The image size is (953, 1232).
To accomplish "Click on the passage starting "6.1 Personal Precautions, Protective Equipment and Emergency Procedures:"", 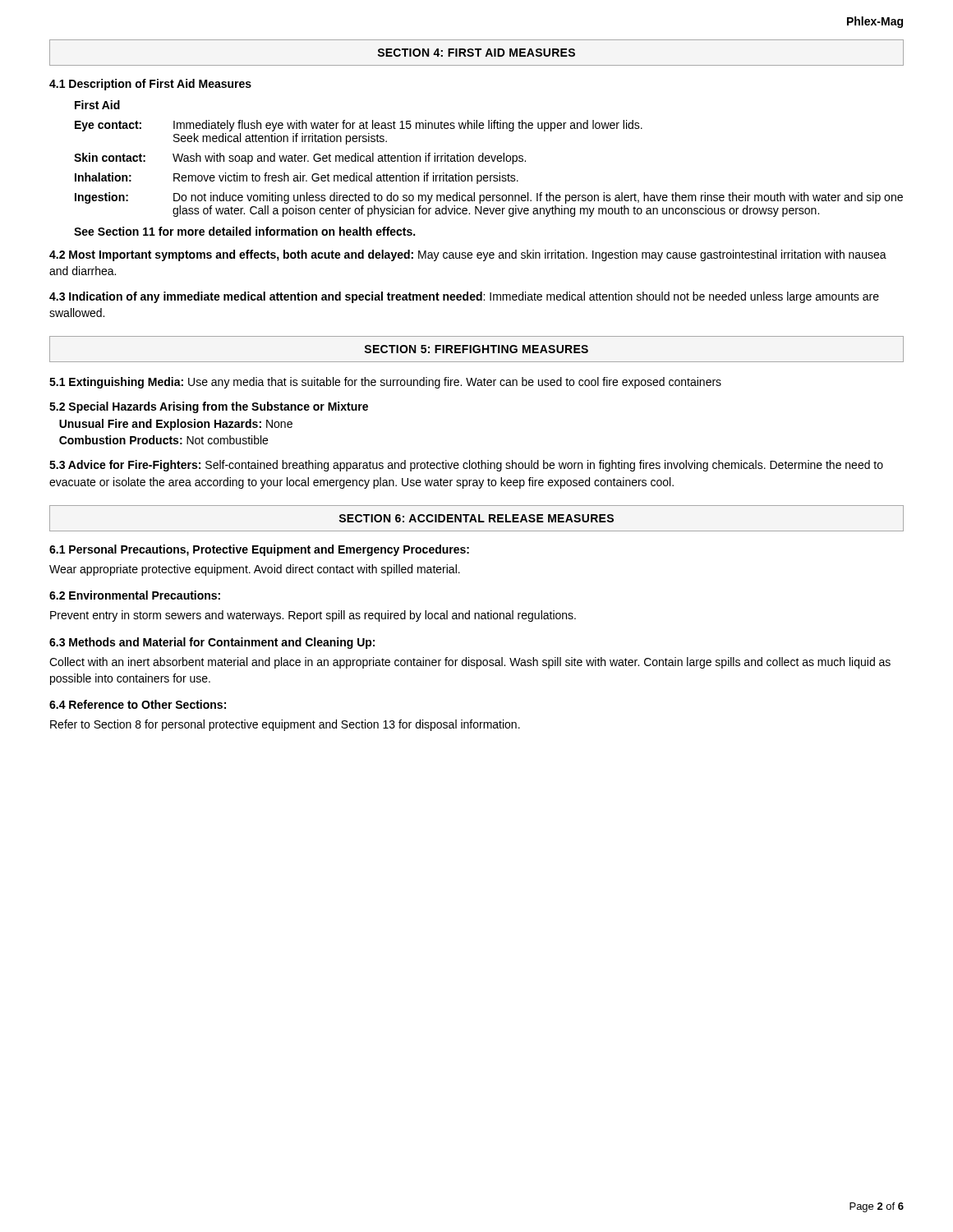I will (x=260, y=549).
